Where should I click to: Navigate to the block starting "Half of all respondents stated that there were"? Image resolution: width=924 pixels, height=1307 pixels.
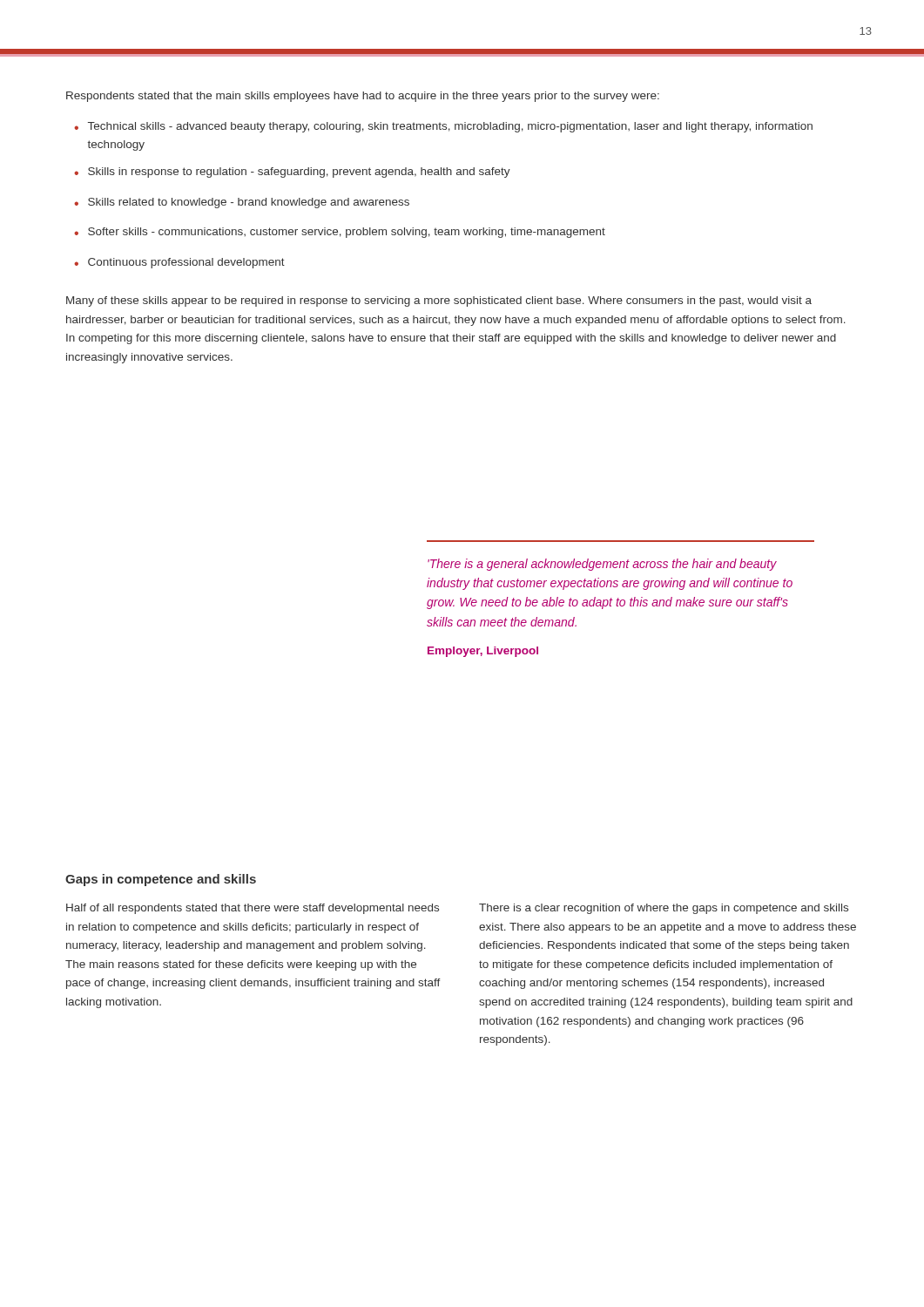253,955
